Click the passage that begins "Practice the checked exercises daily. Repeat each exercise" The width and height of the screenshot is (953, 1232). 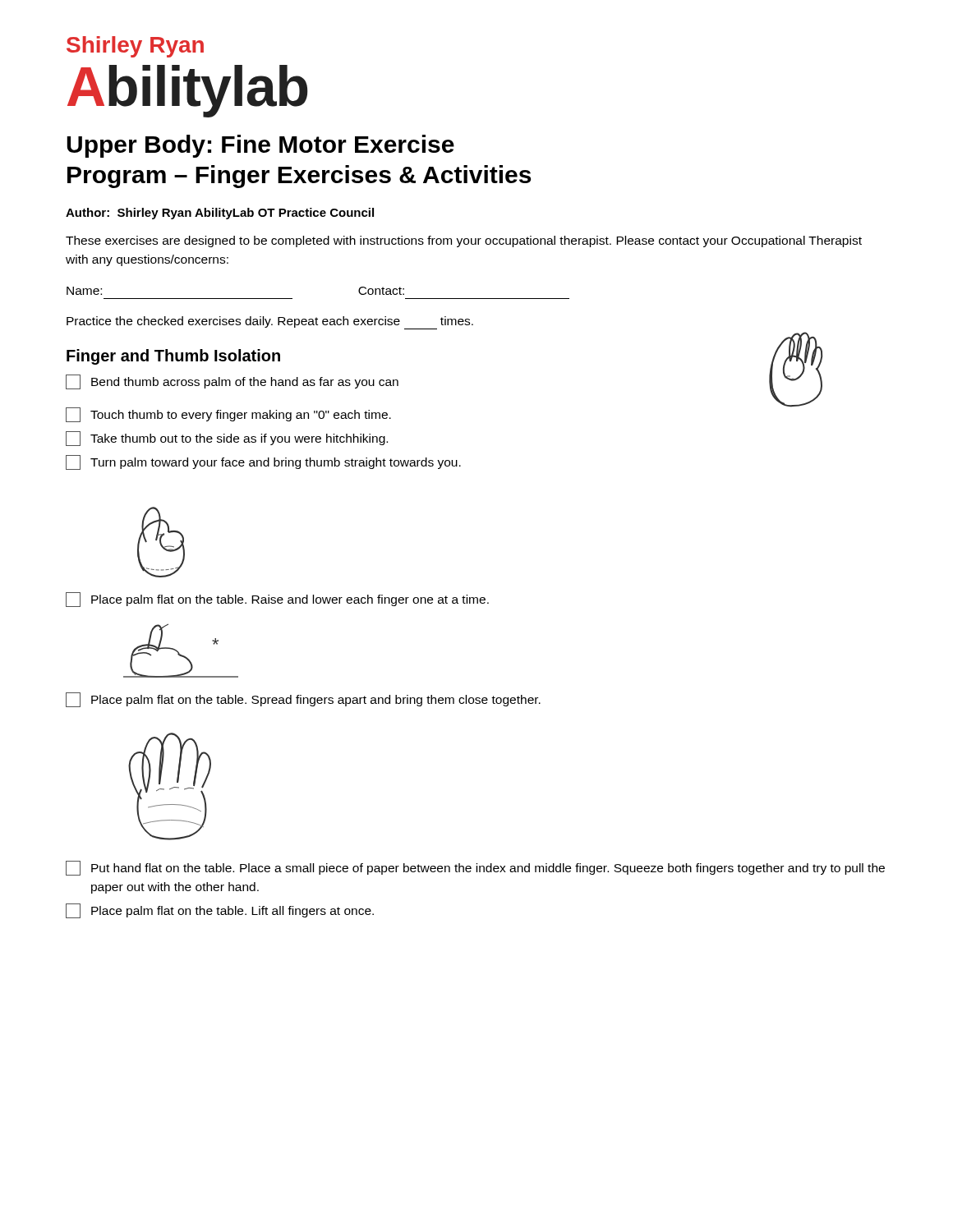point(270,321)
